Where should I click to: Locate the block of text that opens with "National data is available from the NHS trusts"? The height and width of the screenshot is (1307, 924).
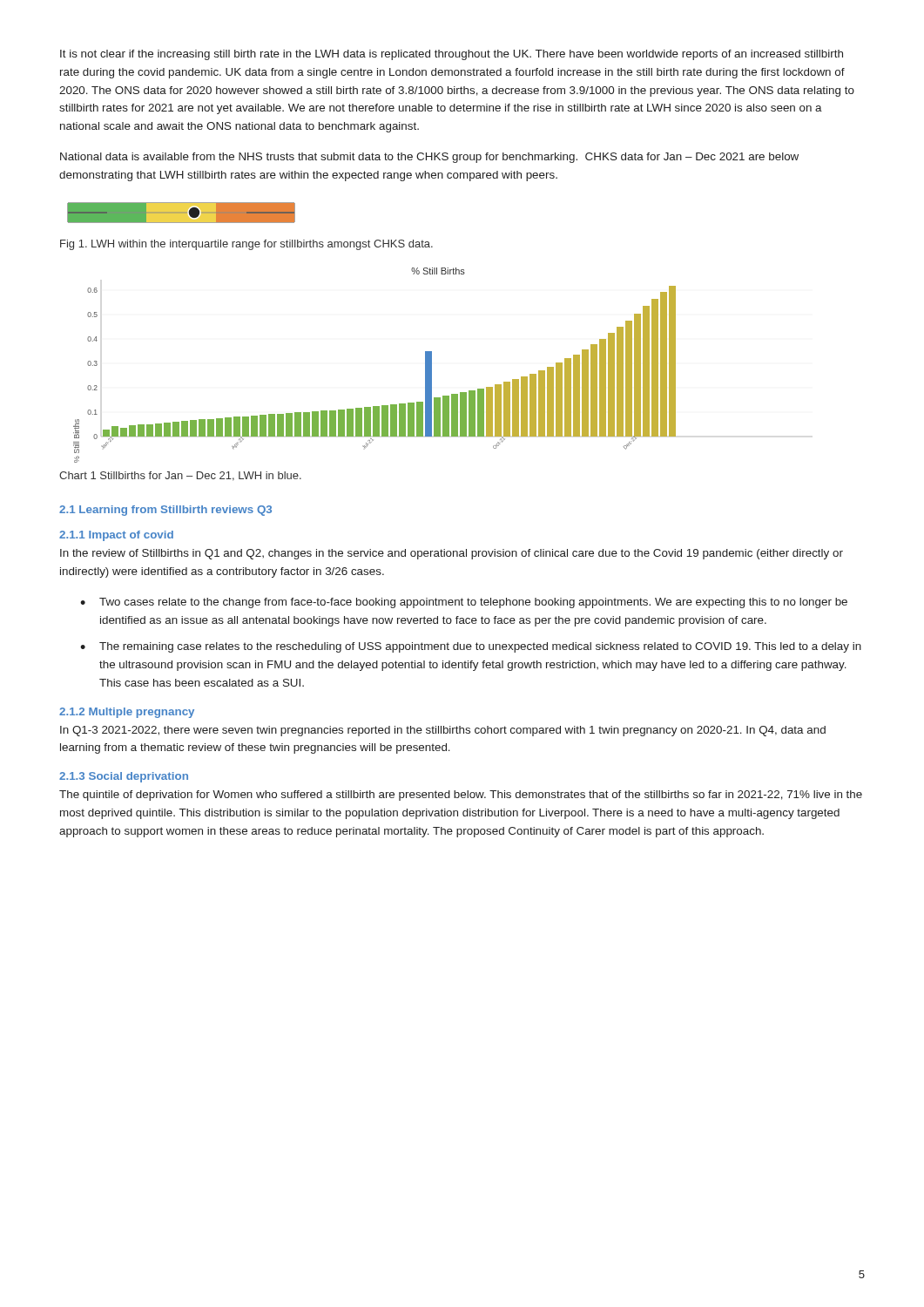(429, 165)
